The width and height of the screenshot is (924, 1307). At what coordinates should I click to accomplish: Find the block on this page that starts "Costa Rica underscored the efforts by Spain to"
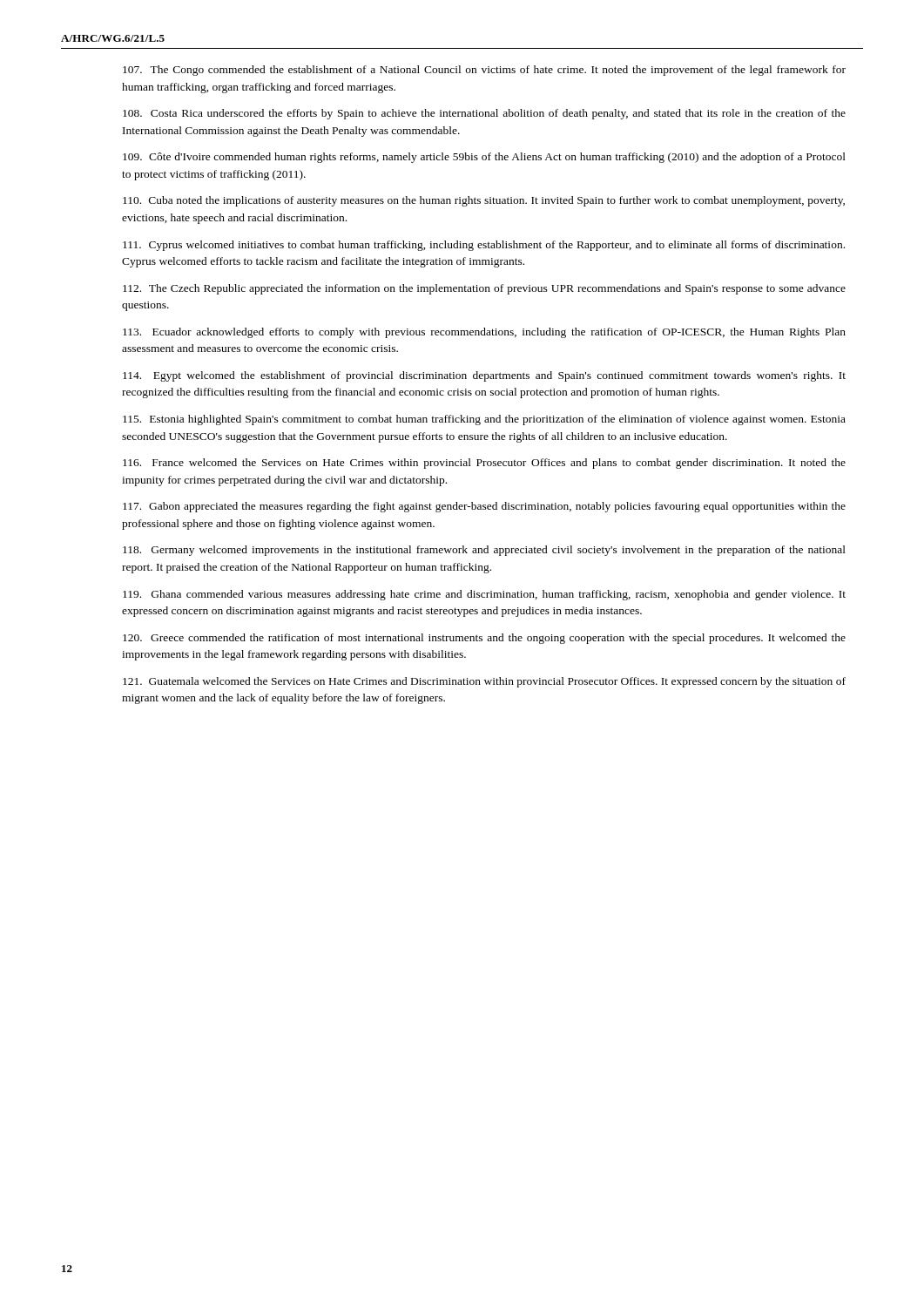click(x=484, y=121)
